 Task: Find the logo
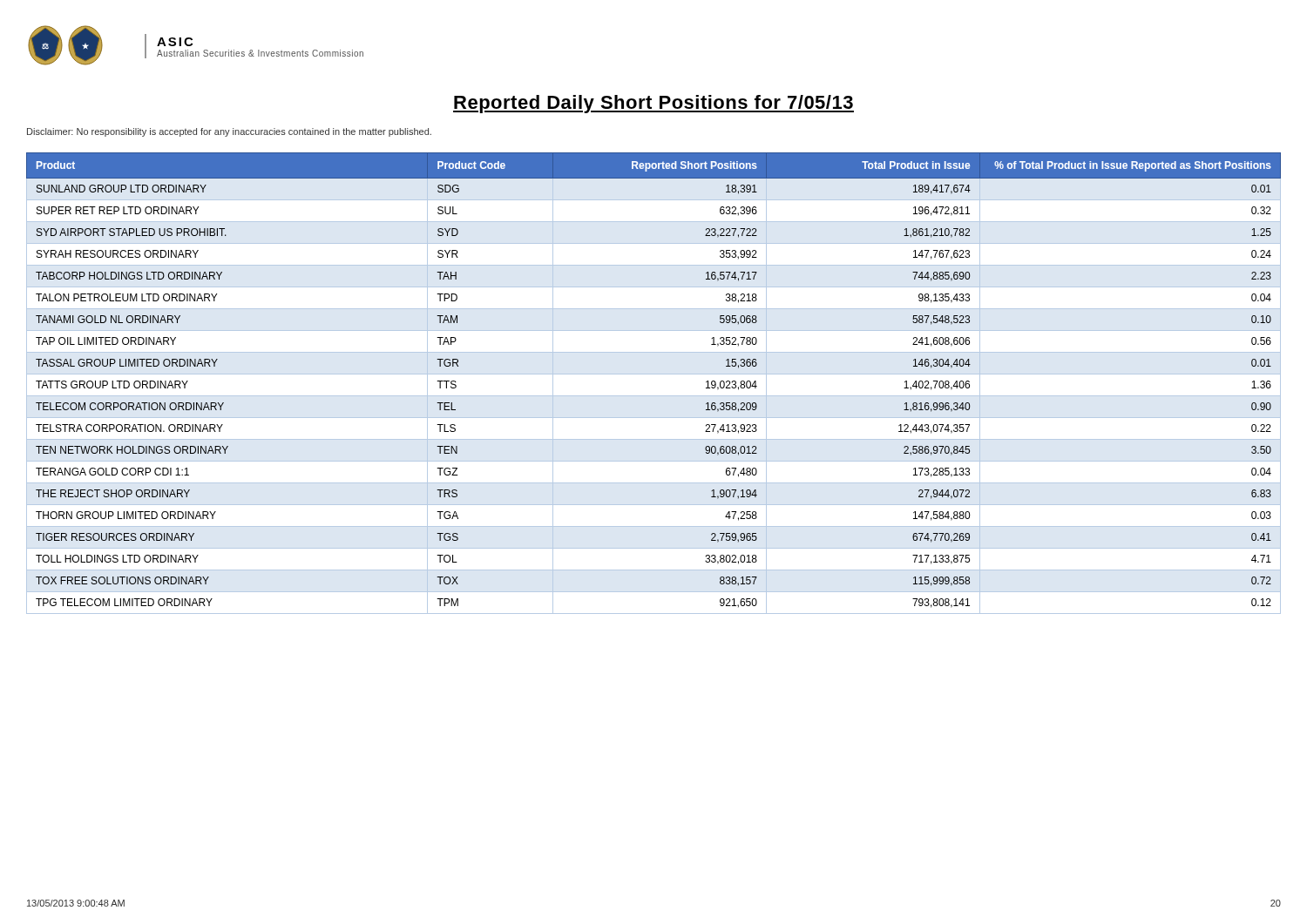[195, 46]
